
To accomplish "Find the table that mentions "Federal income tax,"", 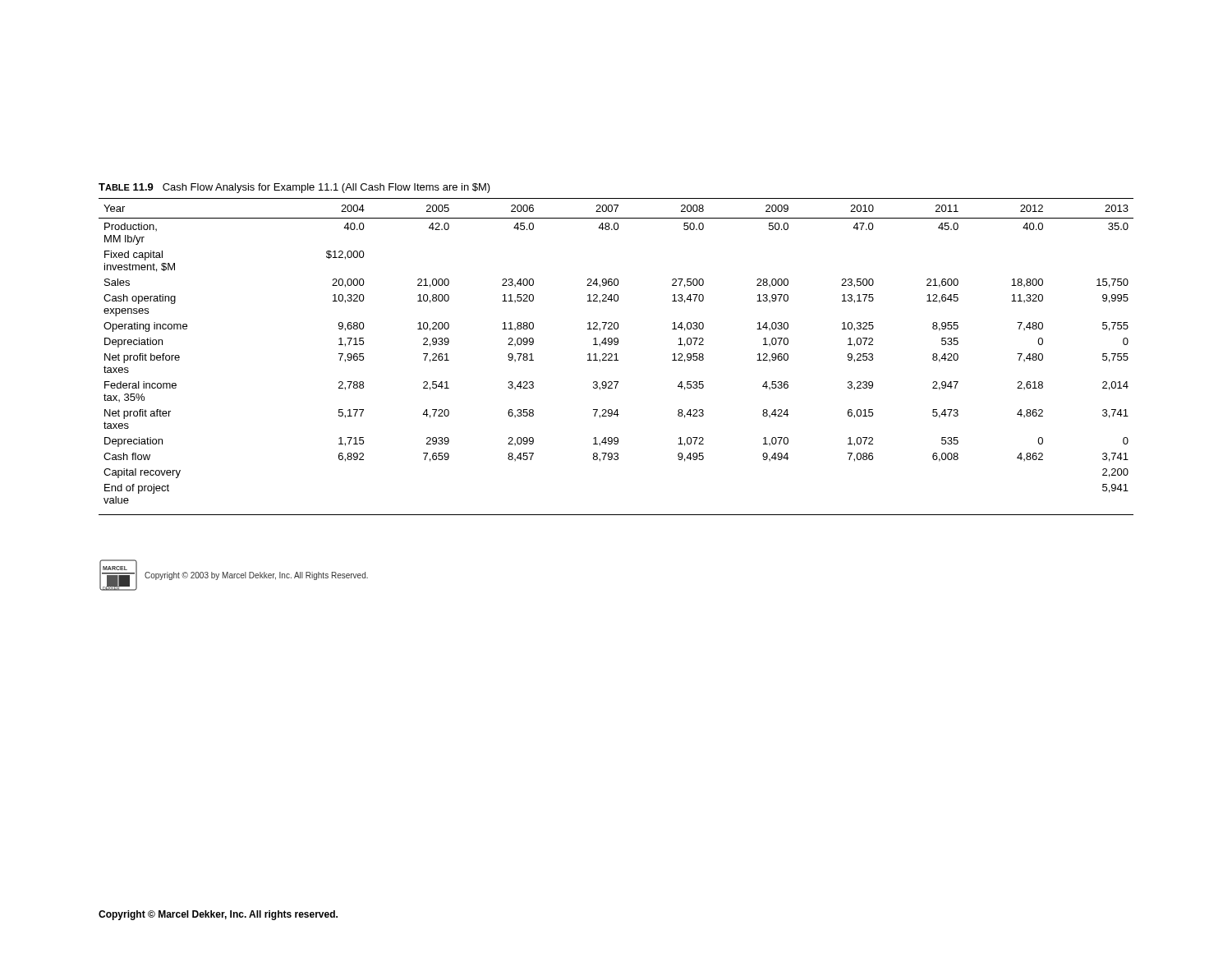I will 616,357.
